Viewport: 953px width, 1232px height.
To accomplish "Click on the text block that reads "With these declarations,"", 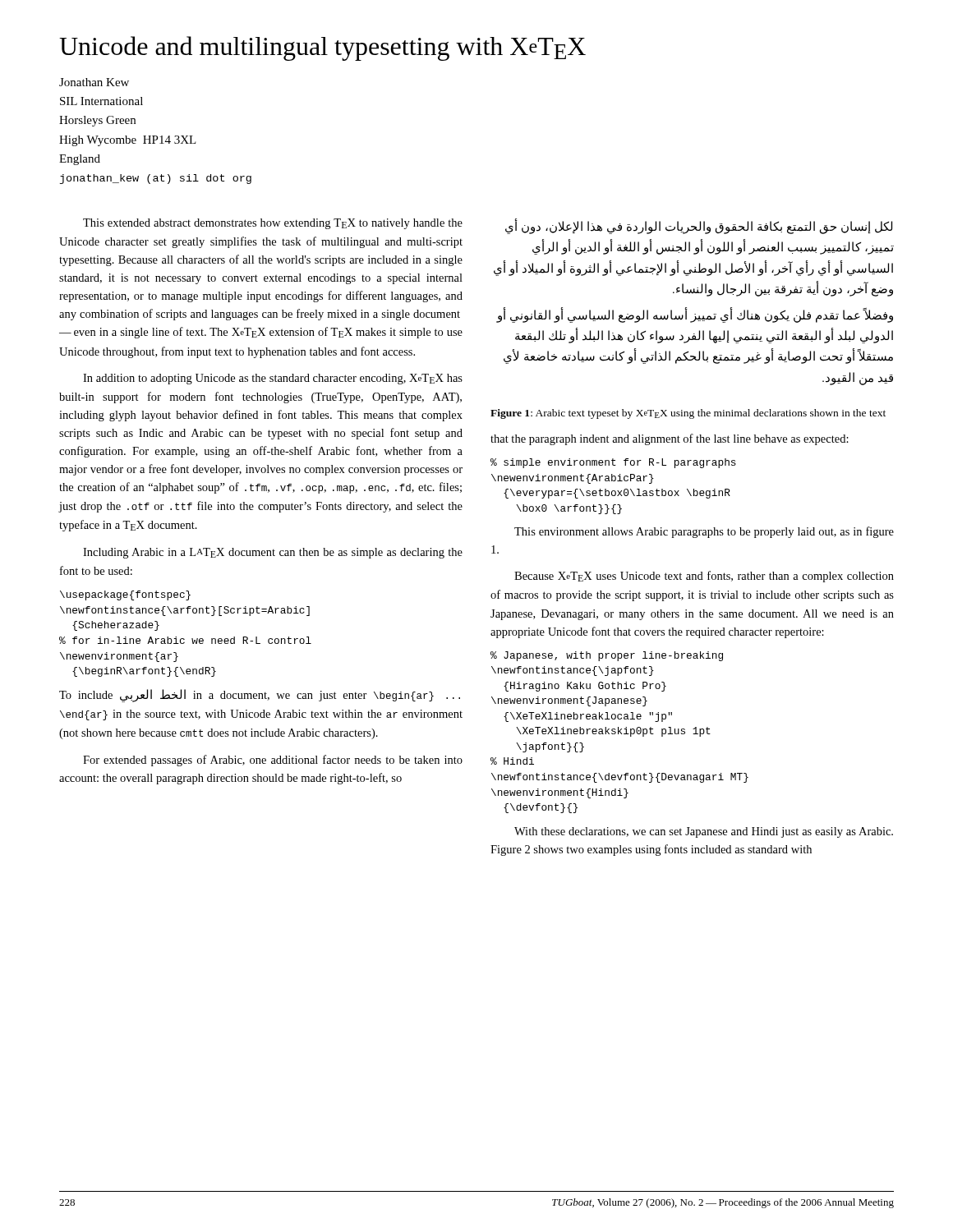I will tap(692, 840).
